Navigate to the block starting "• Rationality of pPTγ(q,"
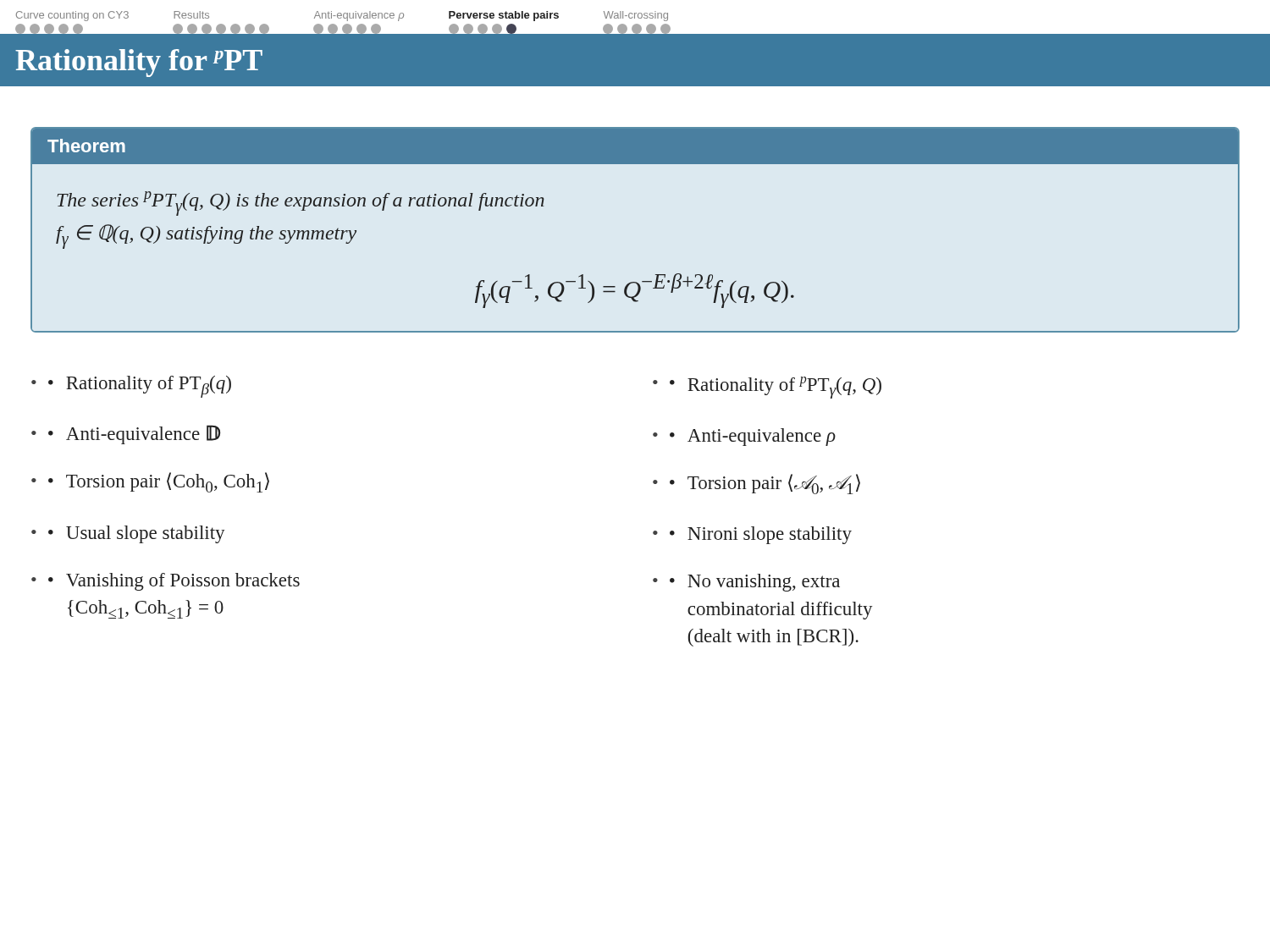 click(775, 386)
